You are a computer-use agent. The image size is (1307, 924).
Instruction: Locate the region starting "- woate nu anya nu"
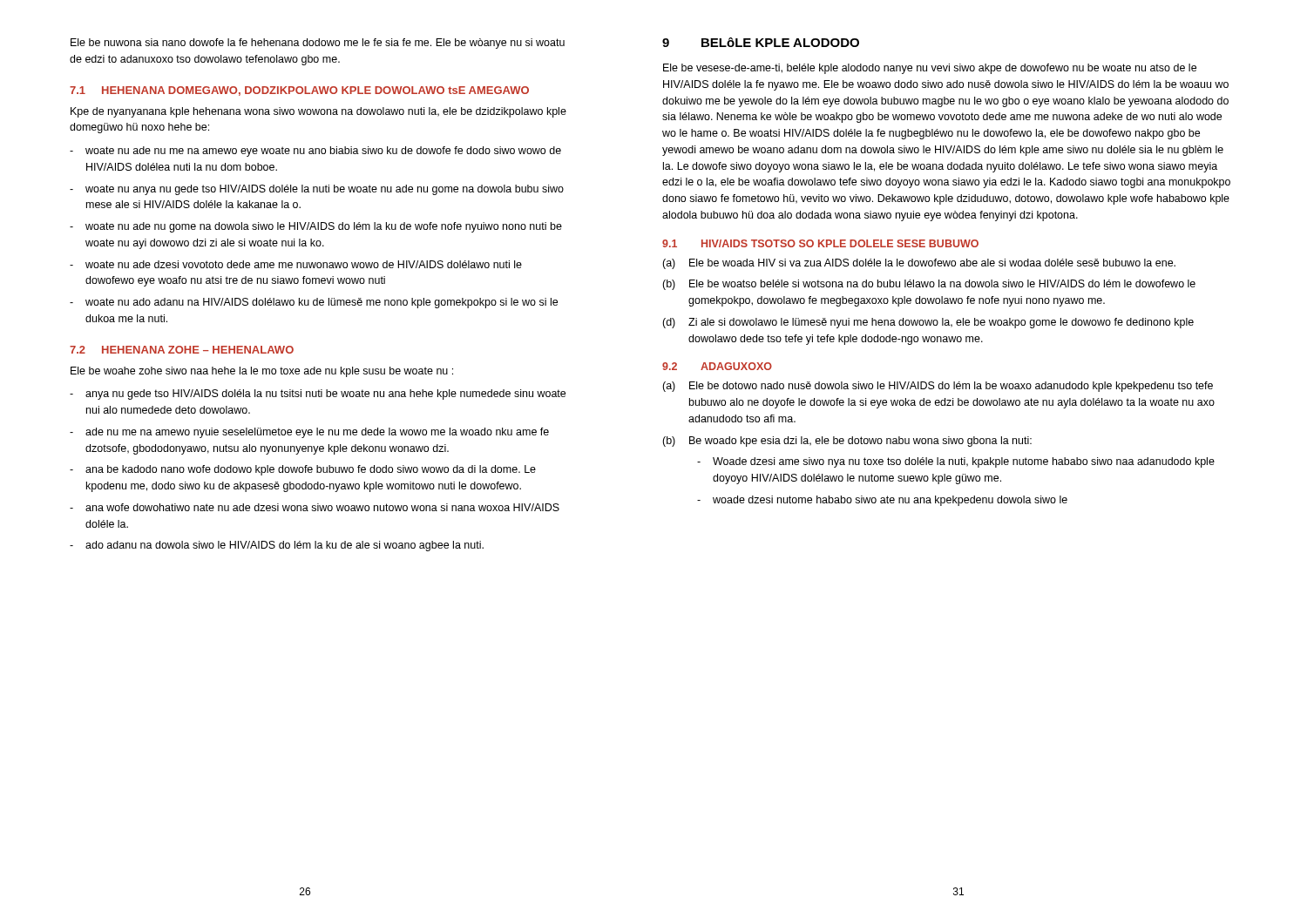click(x=318, y=197)
